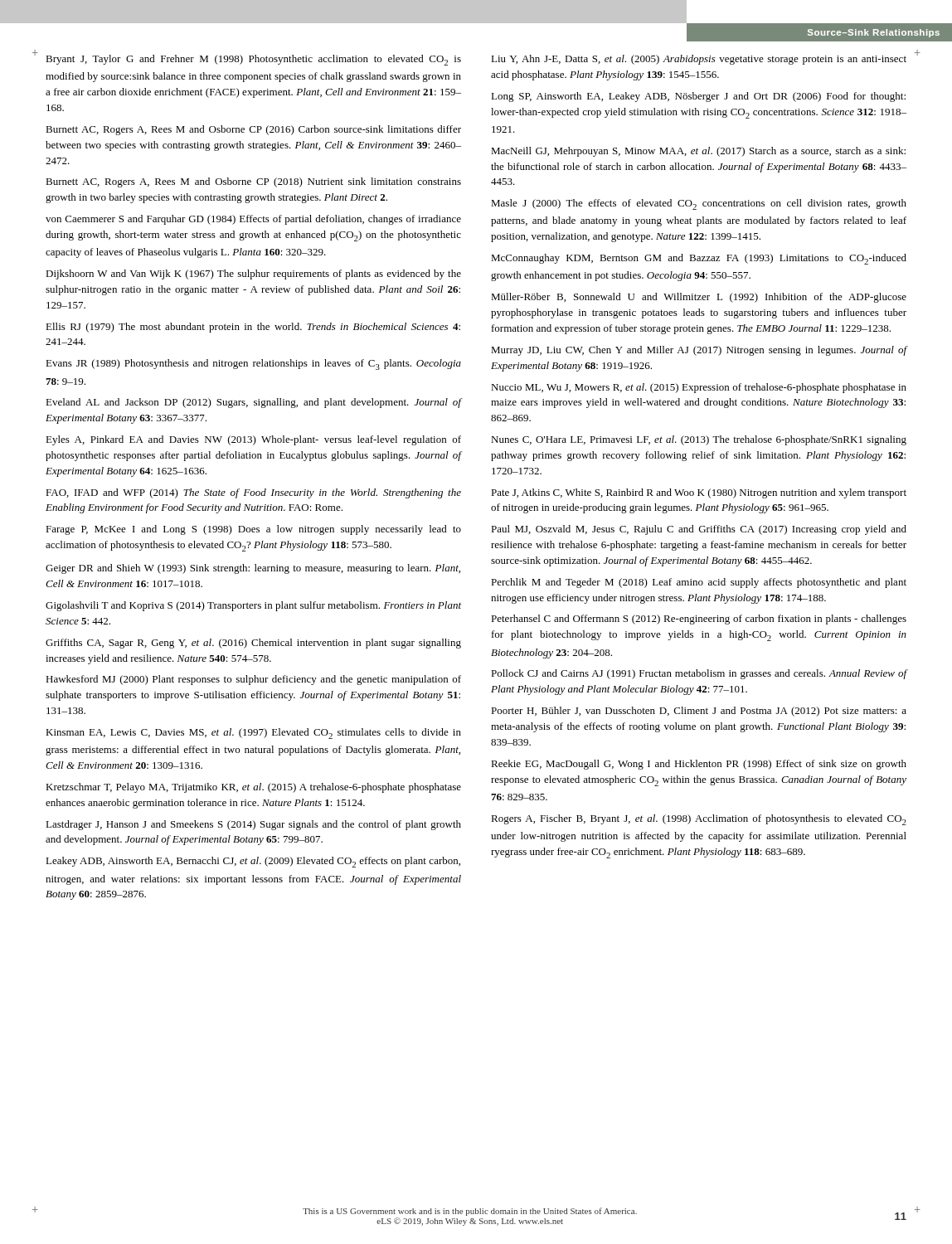The width and height of the screenshot is (952, 1244).
Task: Point to the block beginning "Poorter H, Bühler J, van Dusschoten"
Action: pyautogui.click(x=699, y=726)
